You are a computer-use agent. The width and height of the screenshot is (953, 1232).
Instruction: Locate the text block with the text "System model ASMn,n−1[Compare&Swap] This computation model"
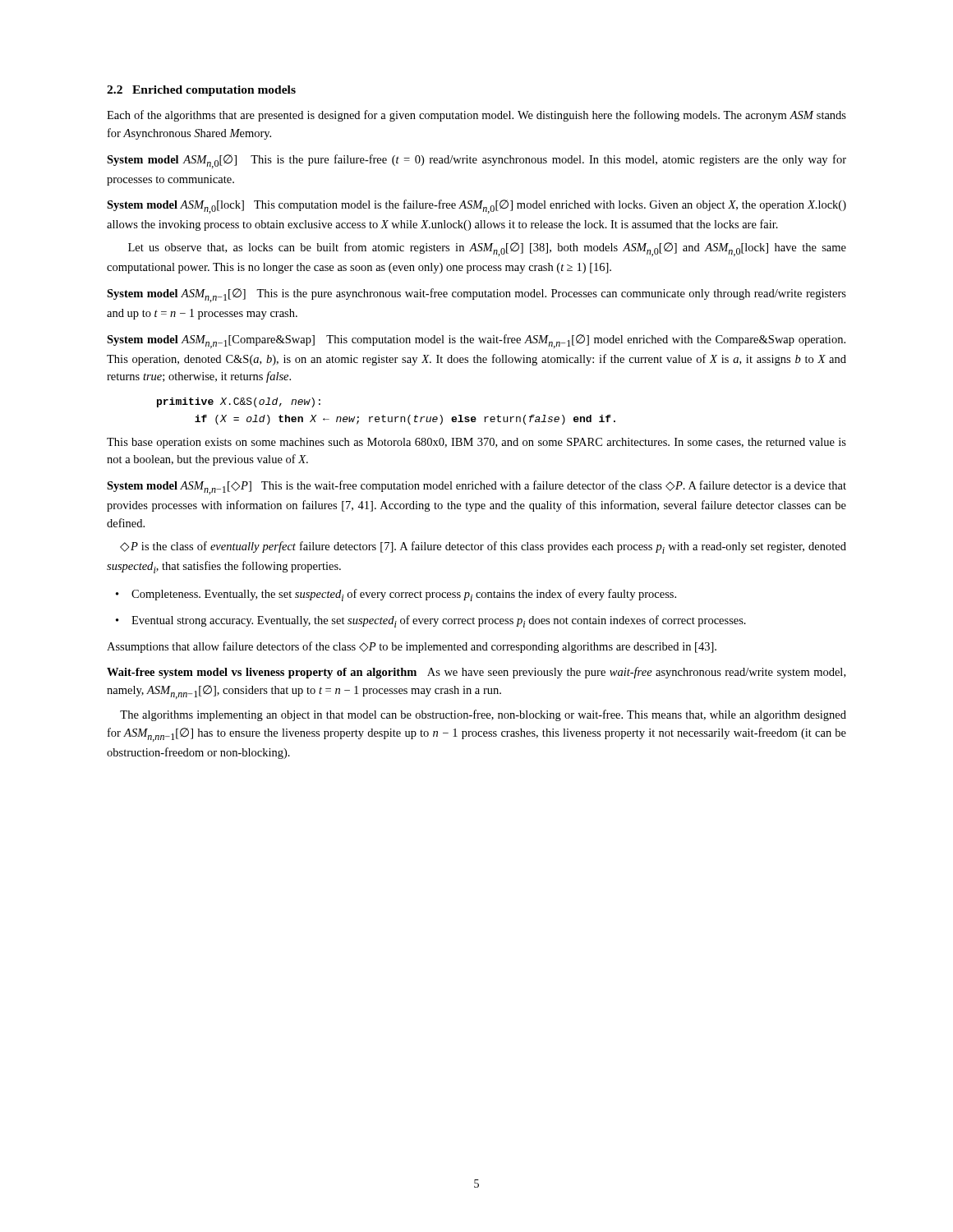(x=476, y=358)
